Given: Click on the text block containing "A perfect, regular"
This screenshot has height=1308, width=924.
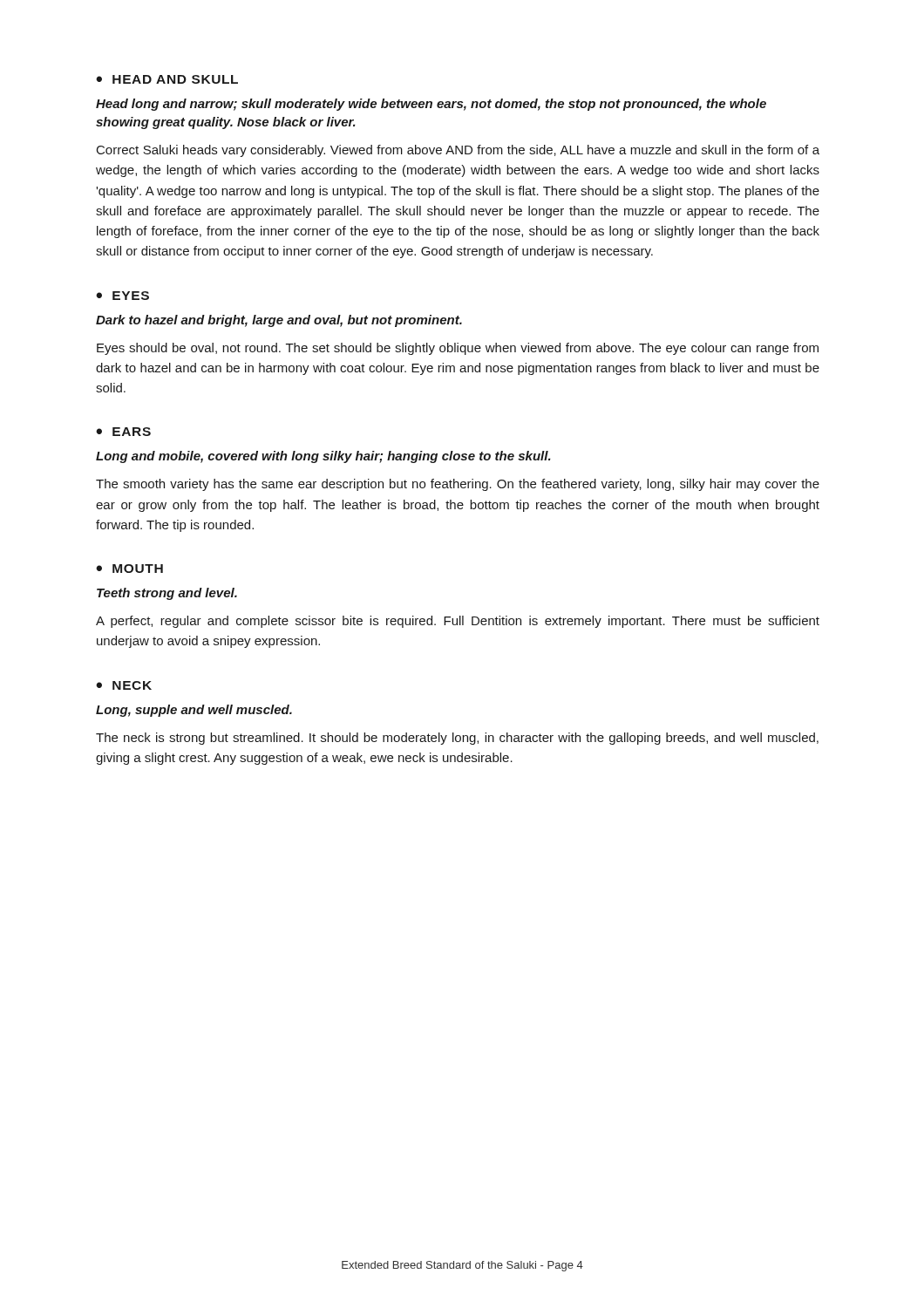Looking at the screenshot, I should click(458, 631).
